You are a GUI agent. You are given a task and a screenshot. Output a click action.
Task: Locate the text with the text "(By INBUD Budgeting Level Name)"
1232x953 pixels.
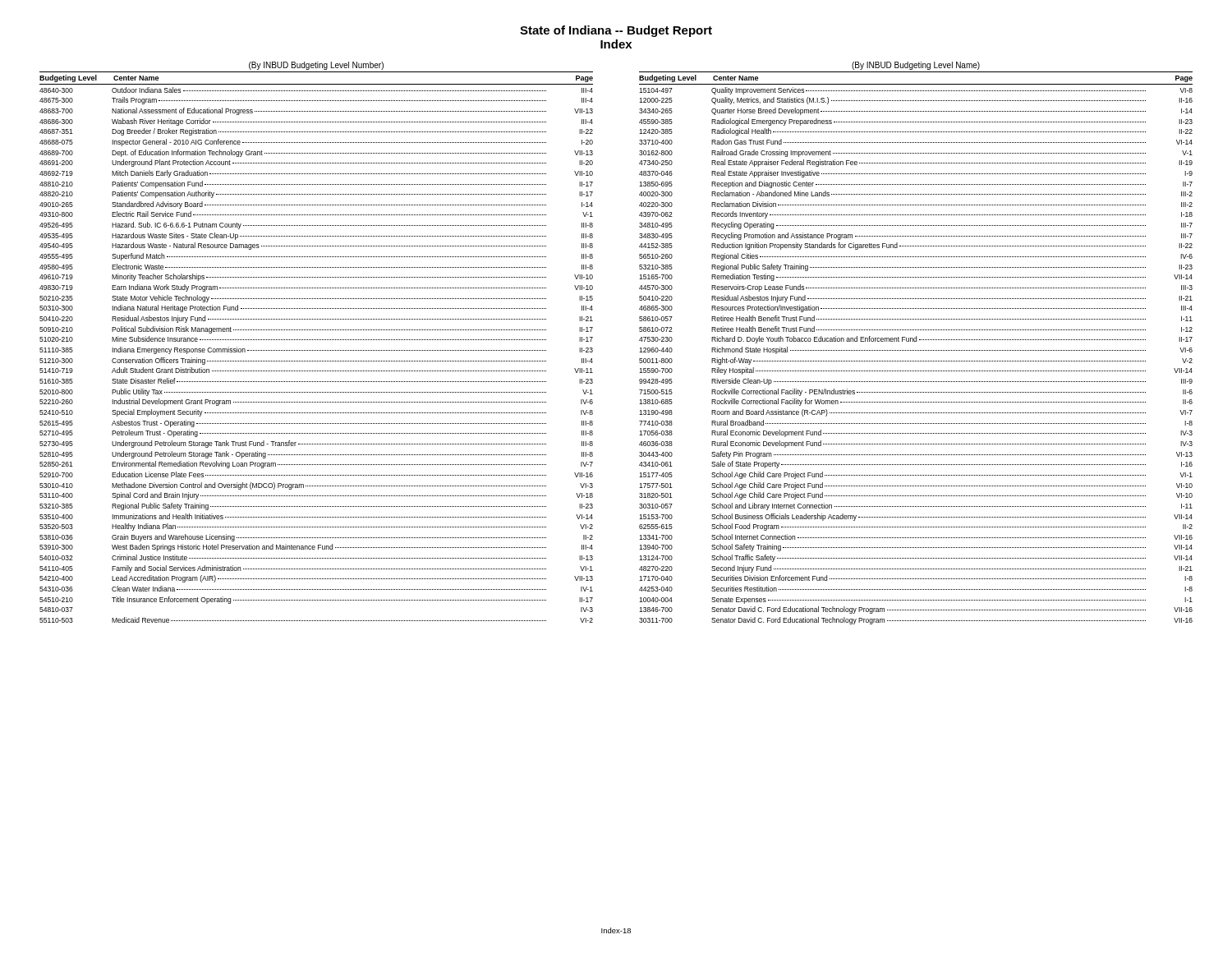coord(916,65)
